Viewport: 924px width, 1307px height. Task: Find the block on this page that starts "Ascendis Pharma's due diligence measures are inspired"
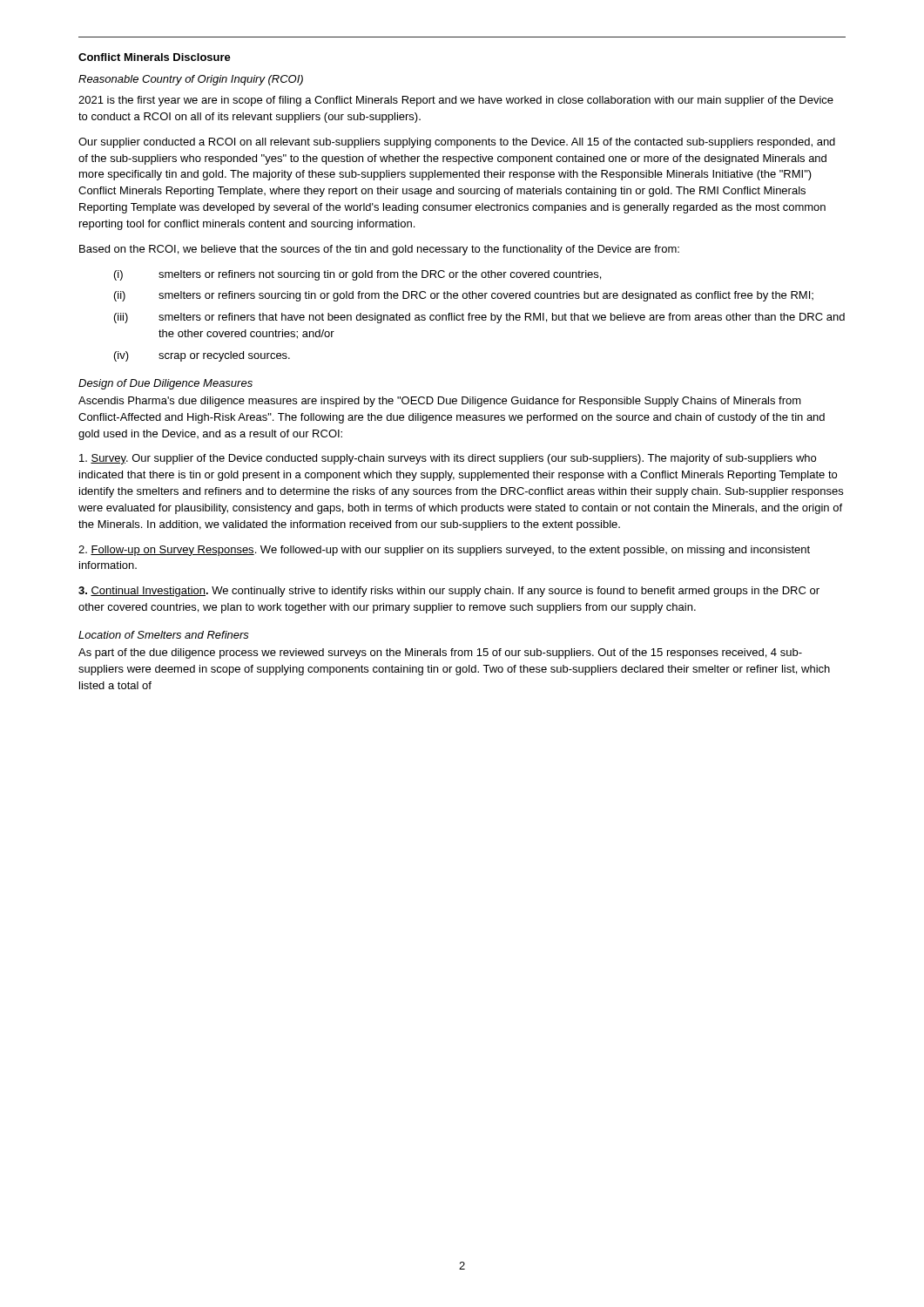click(x=452, y=417)
